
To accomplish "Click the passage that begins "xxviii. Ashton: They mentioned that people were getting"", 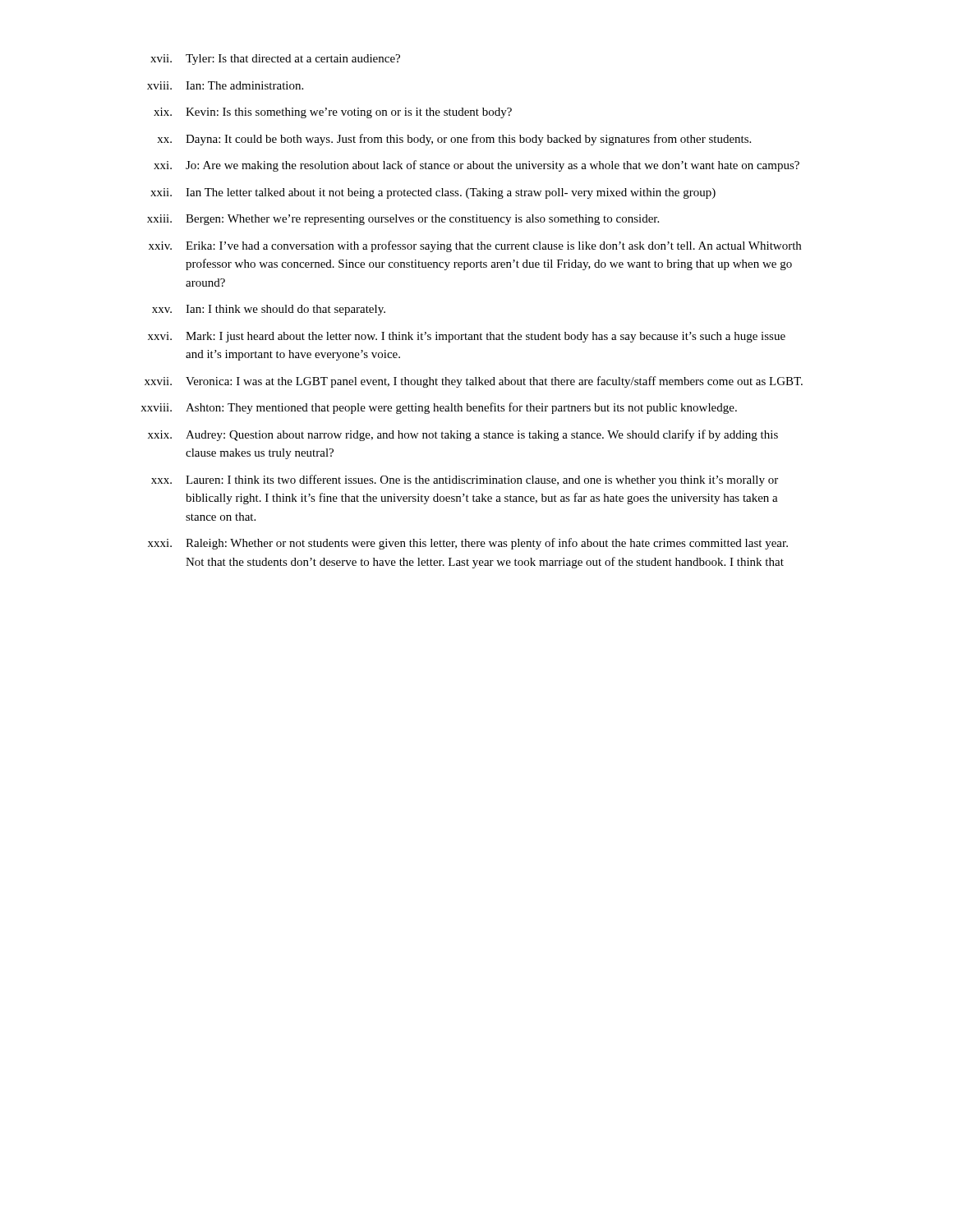I will [x=456, y=408].
